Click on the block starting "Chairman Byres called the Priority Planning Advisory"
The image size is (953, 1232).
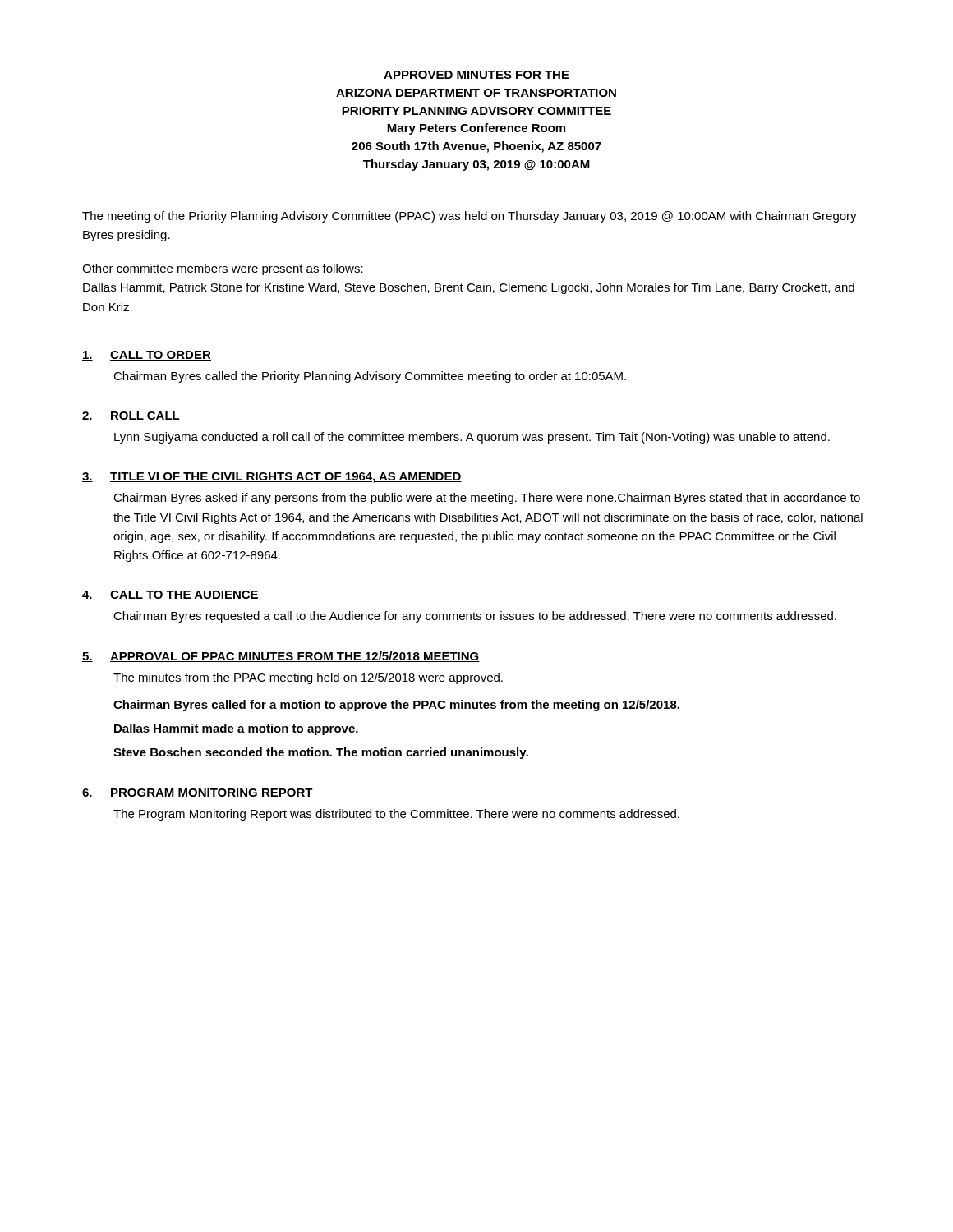[x=370, y=376]
